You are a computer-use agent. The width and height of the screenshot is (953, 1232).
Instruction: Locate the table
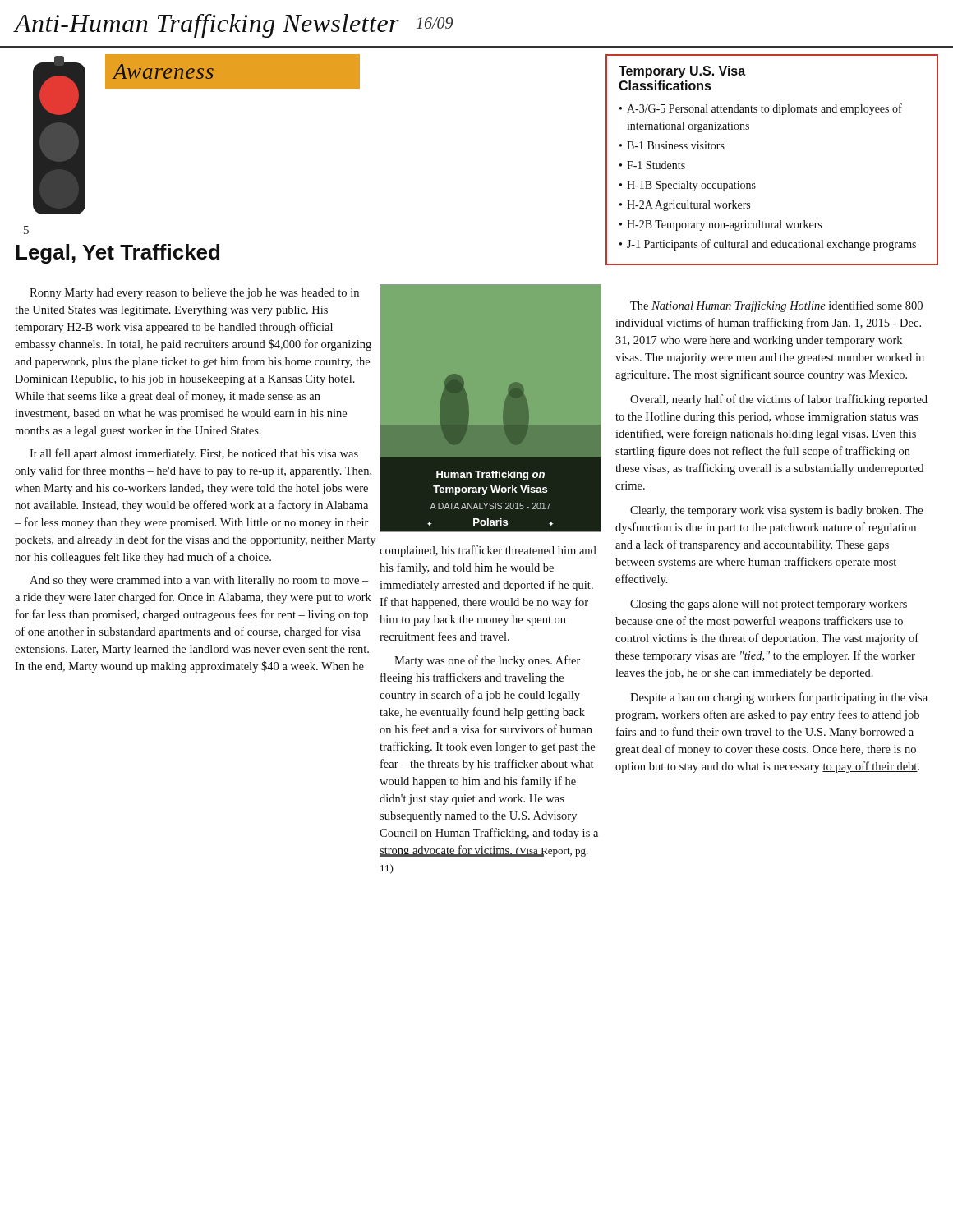(x=772, y=160)
